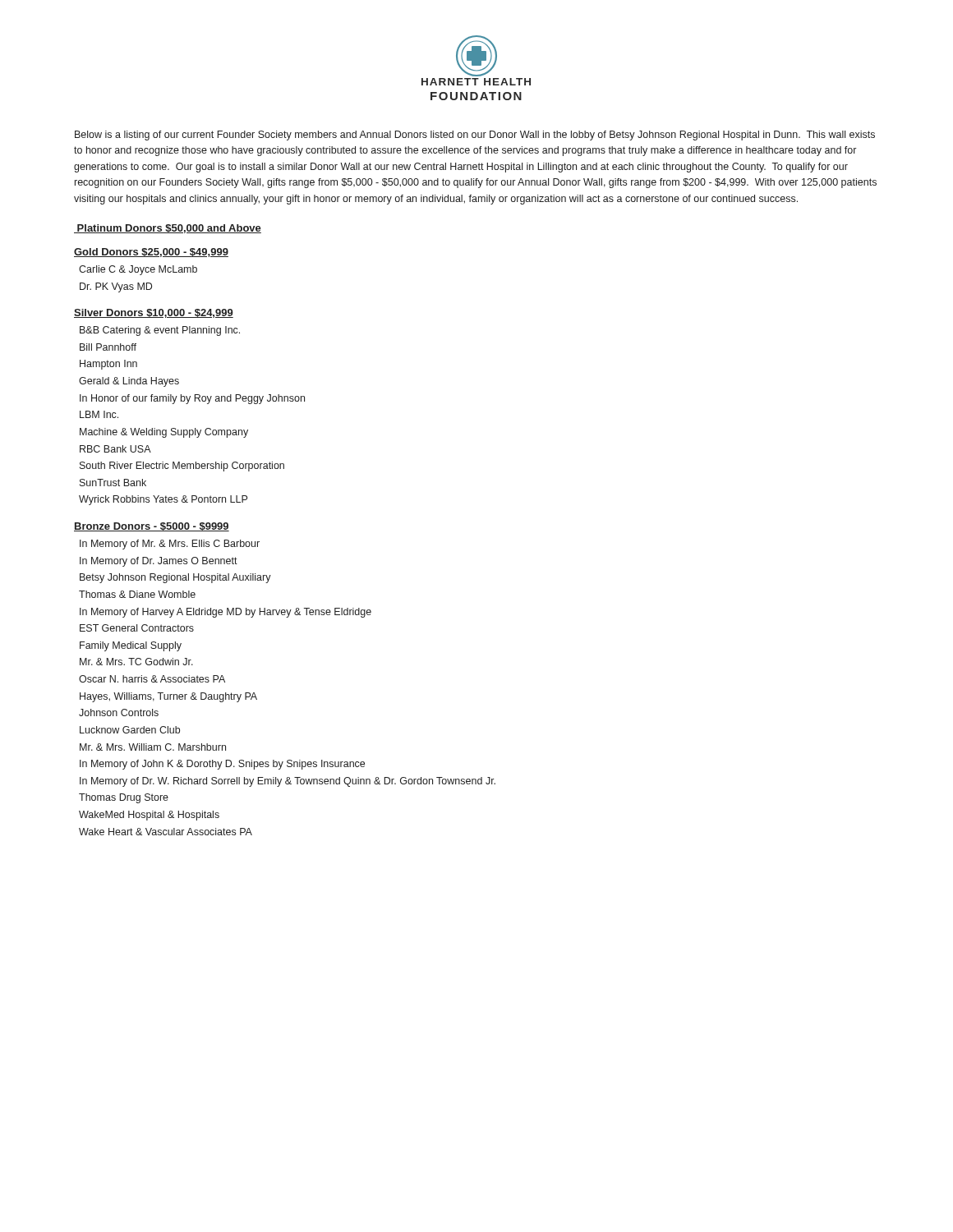Select the block starting "SunTrust Bank"
953x1232 pixels.
[113, 483]
